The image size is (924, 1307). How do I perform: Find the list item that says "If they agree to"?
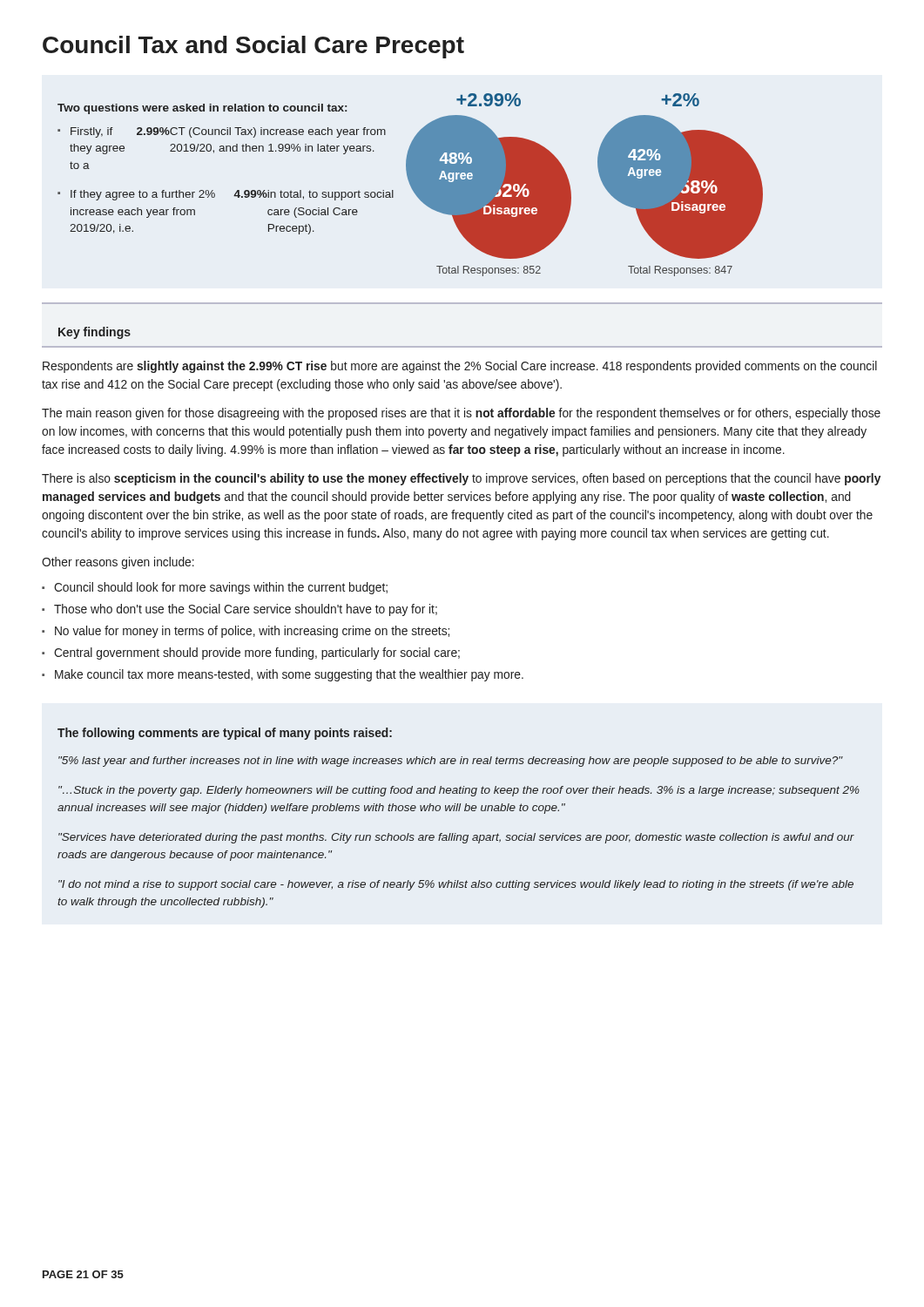click(232, 195)
